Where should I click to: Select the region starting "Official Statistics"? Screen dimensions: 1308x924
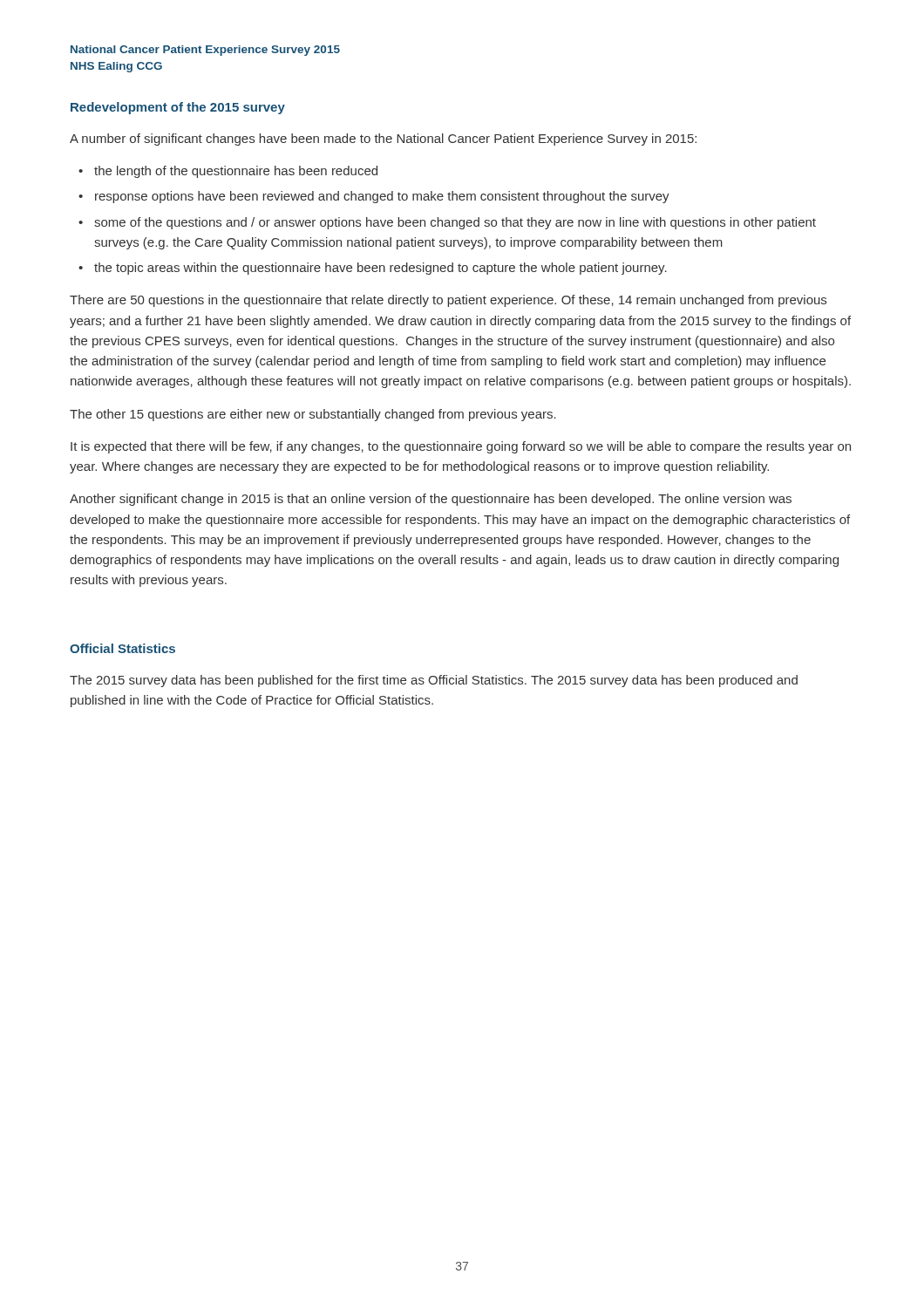[x=123, y=648]
